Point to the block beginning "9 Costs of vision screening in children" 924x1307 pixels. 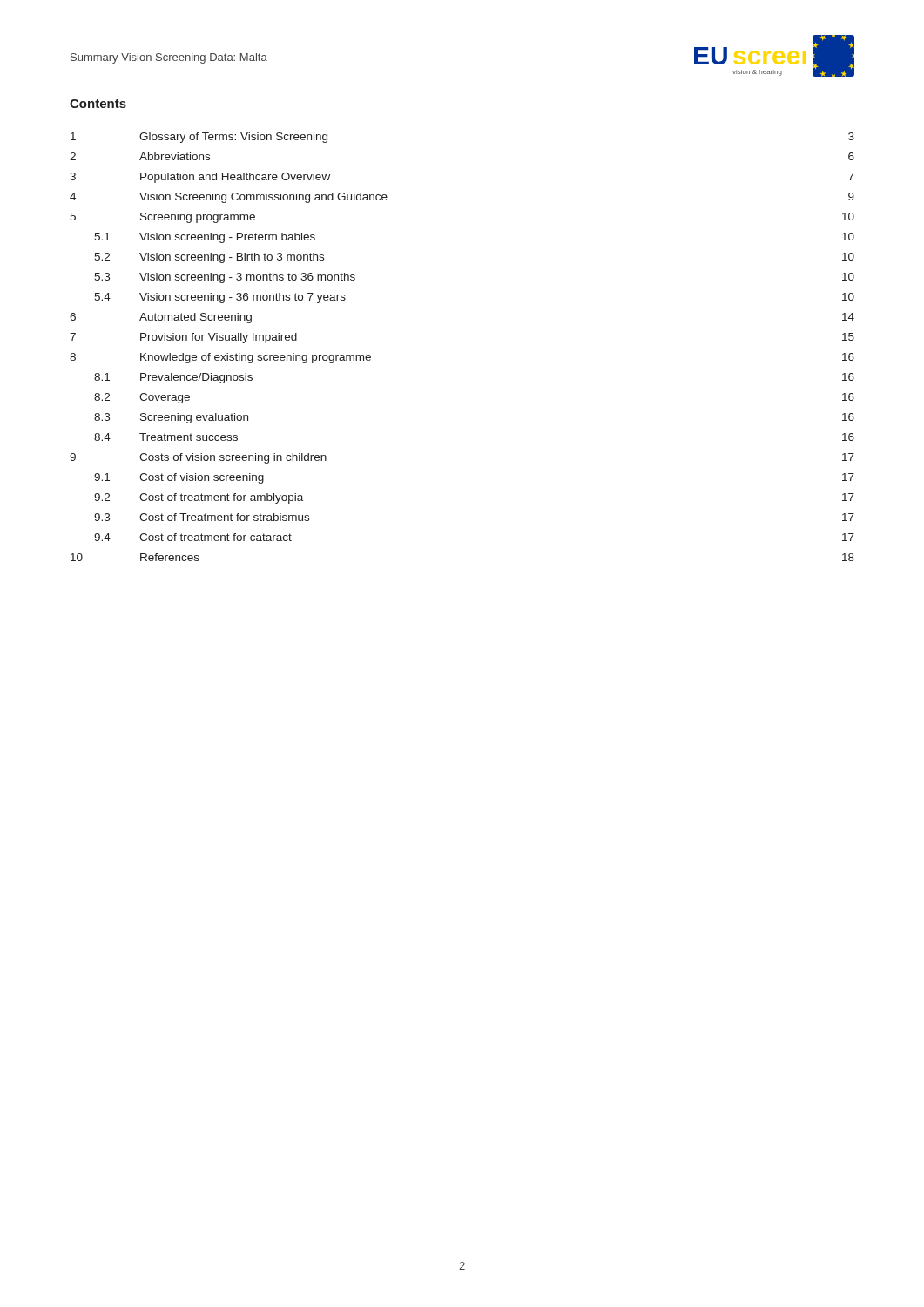pos(73,458)
